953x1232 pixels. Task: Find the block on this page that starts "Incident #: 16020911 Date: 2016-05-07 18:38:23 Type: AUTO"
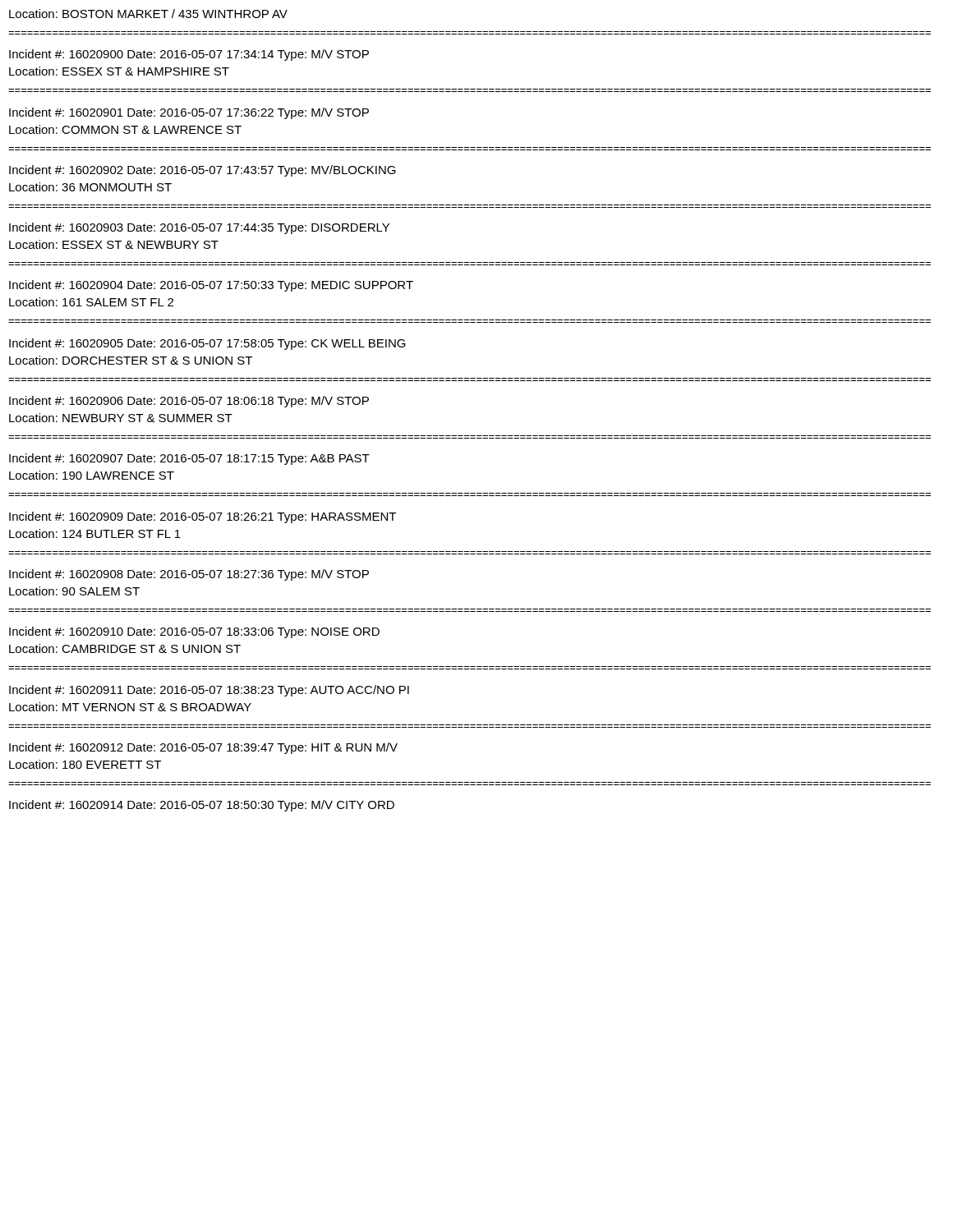point(209,691)
